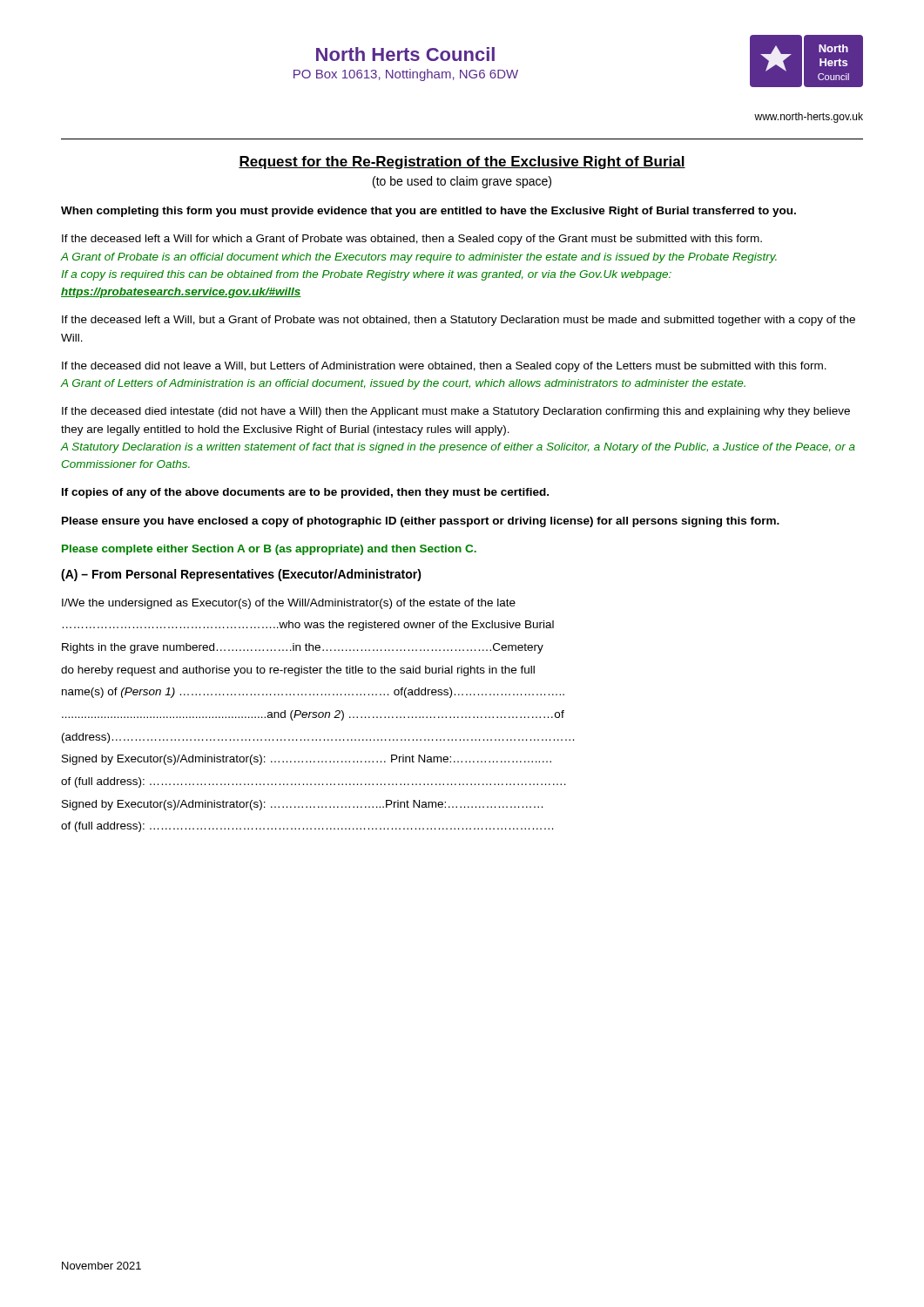This screenshot has height=1307, width=924.
Task: Locate the text block with the text "A Grant of Letters"
Action: [x=404, y=383]
